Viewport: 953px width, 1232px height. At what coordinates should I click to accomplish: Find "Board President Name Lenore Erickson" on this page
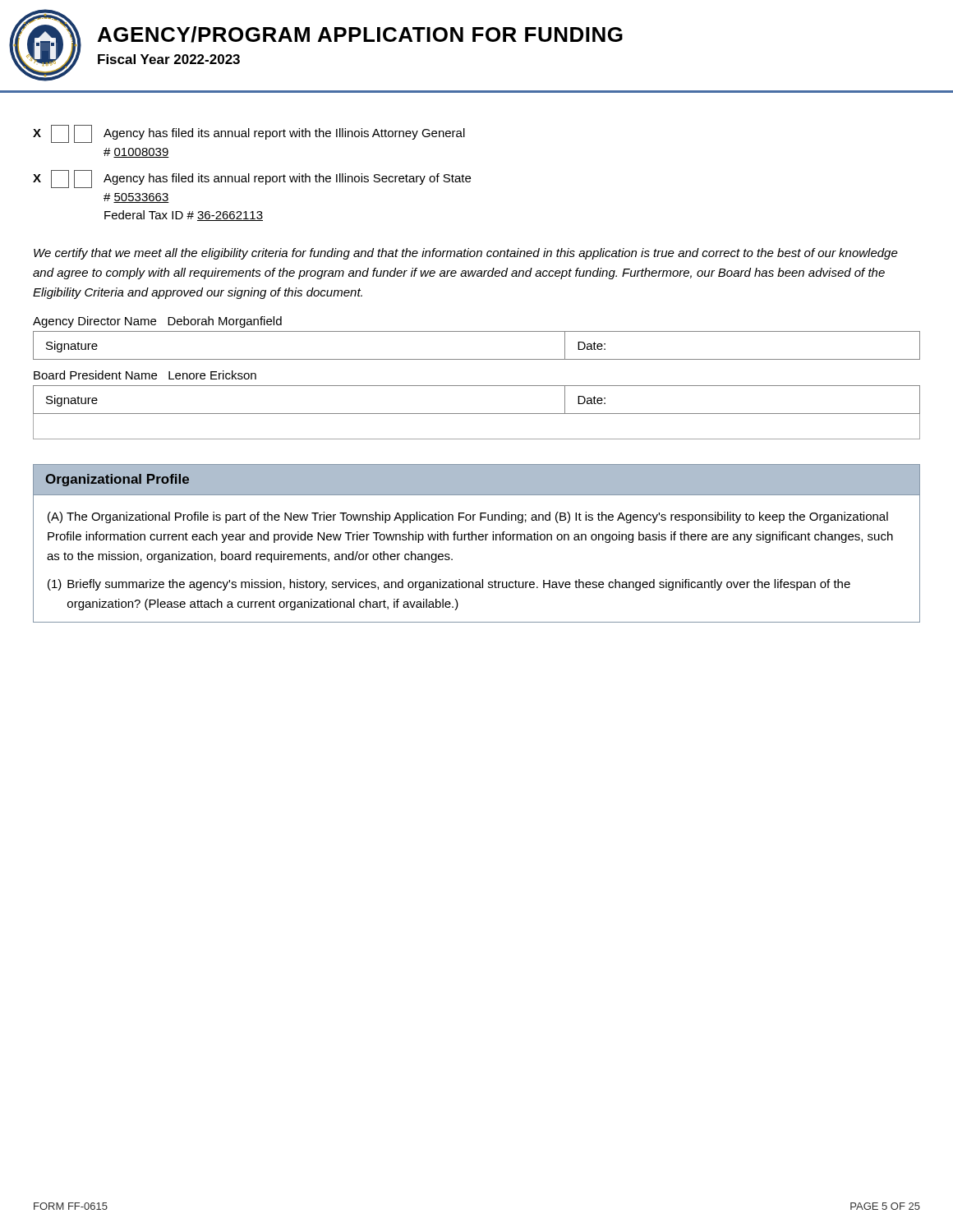(x=145, y=375)
